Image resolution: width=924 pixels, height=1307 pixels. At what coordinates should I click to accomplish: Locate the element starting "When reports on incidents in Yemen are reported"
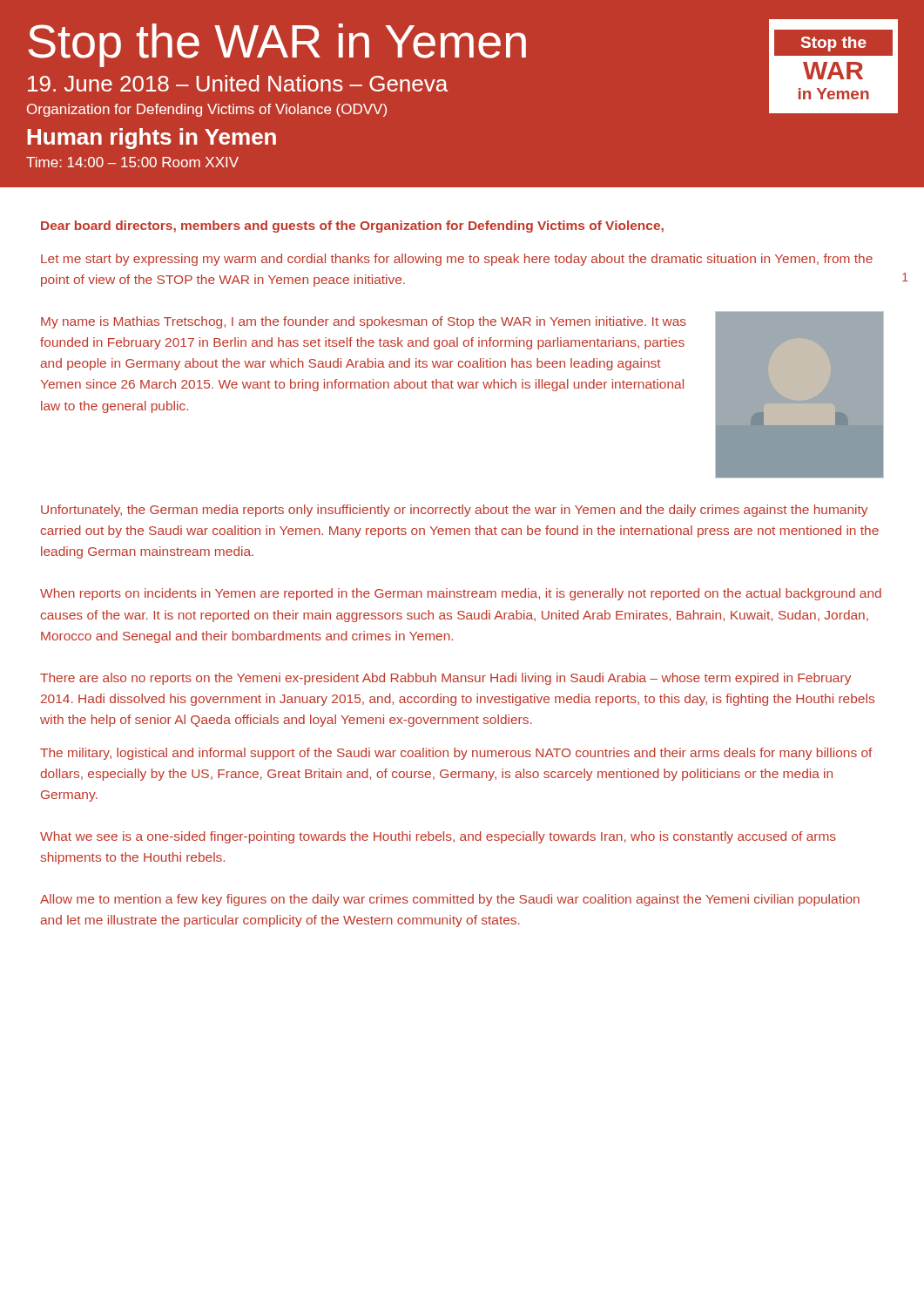click(x=461, y=614)
